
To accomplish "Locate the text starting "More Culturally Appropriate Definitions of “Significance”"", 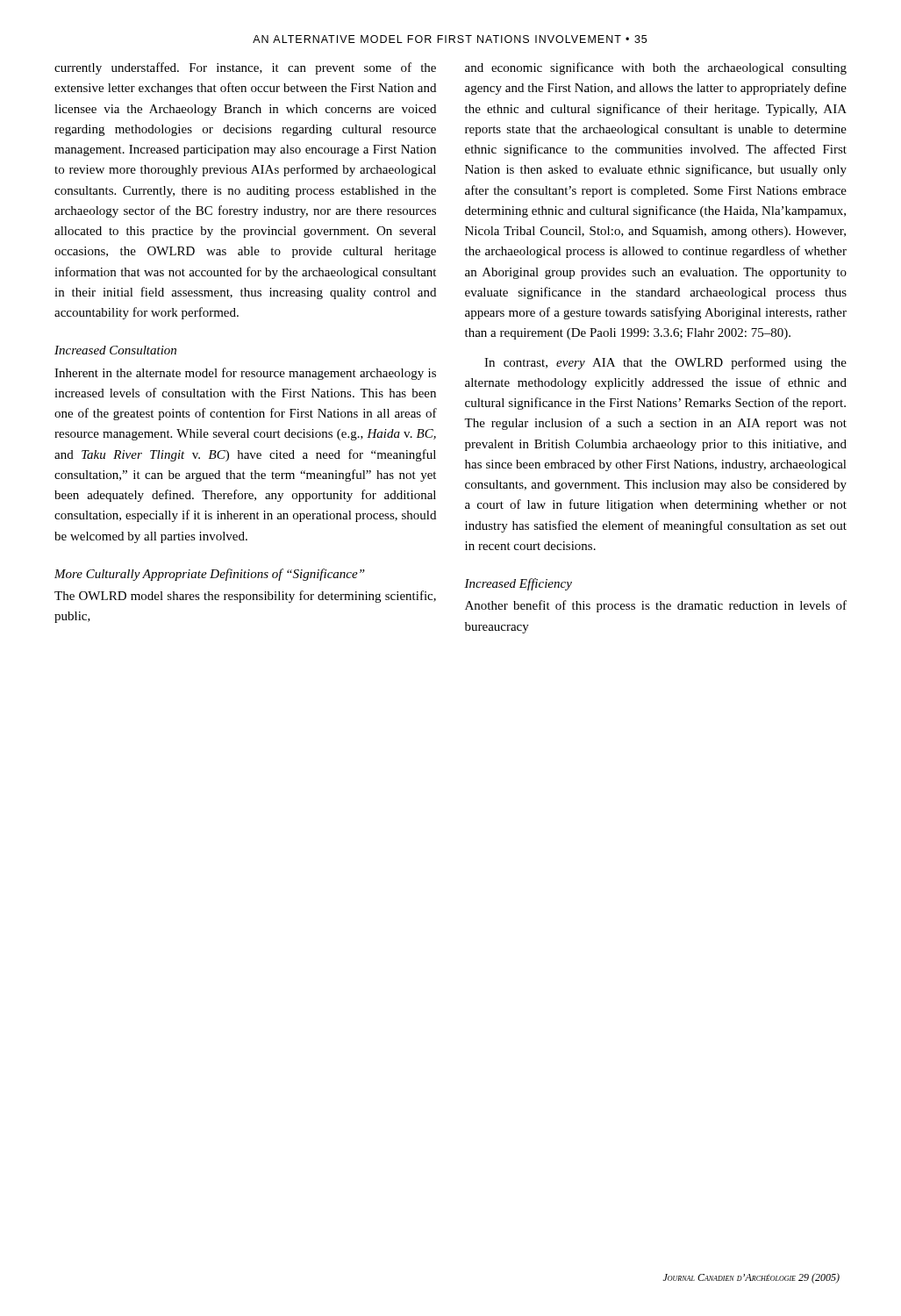I will click(x=245, y=574).
